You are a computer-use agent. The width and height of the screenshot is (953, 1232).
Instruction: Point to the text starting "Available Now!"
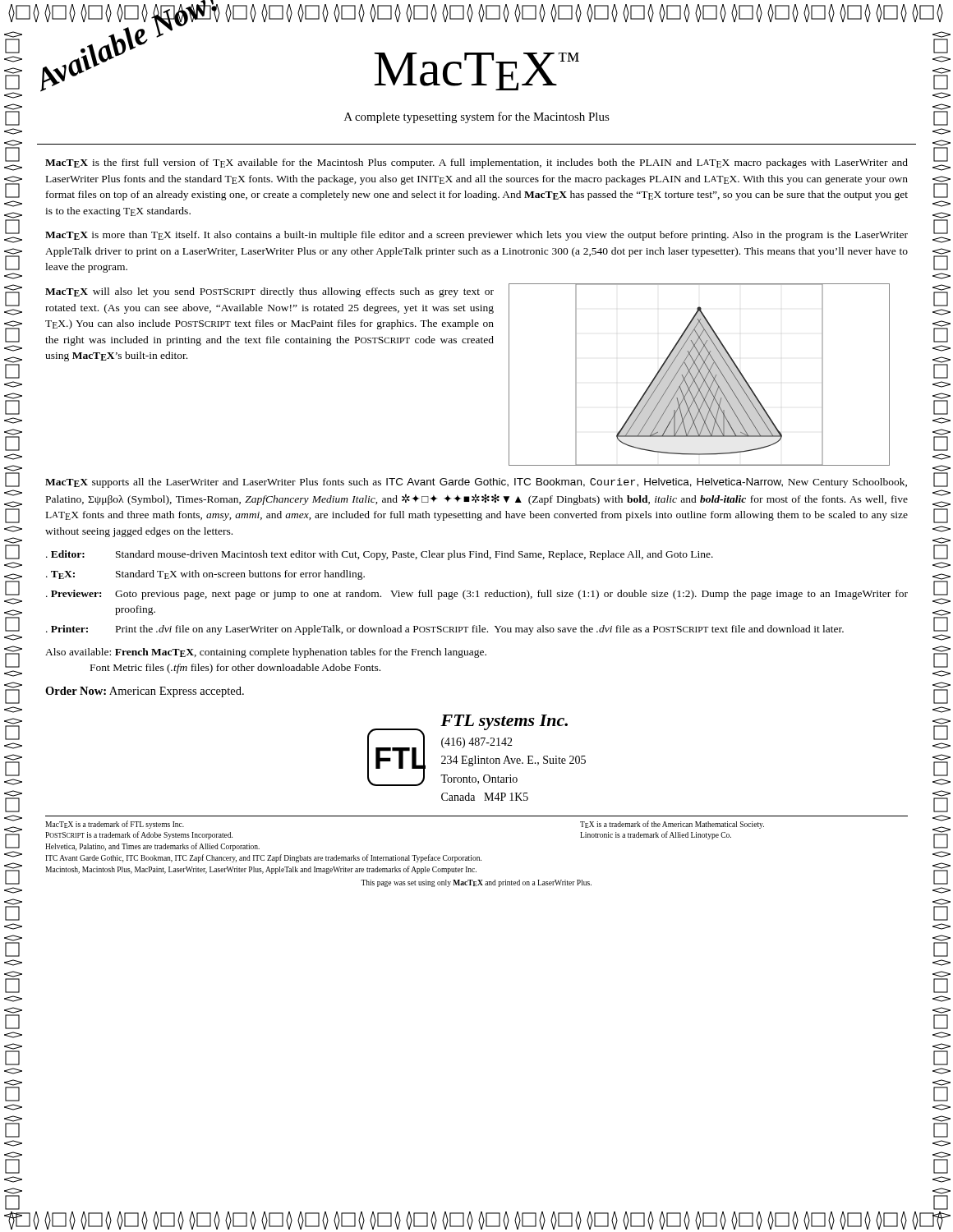tap(127, 48)
